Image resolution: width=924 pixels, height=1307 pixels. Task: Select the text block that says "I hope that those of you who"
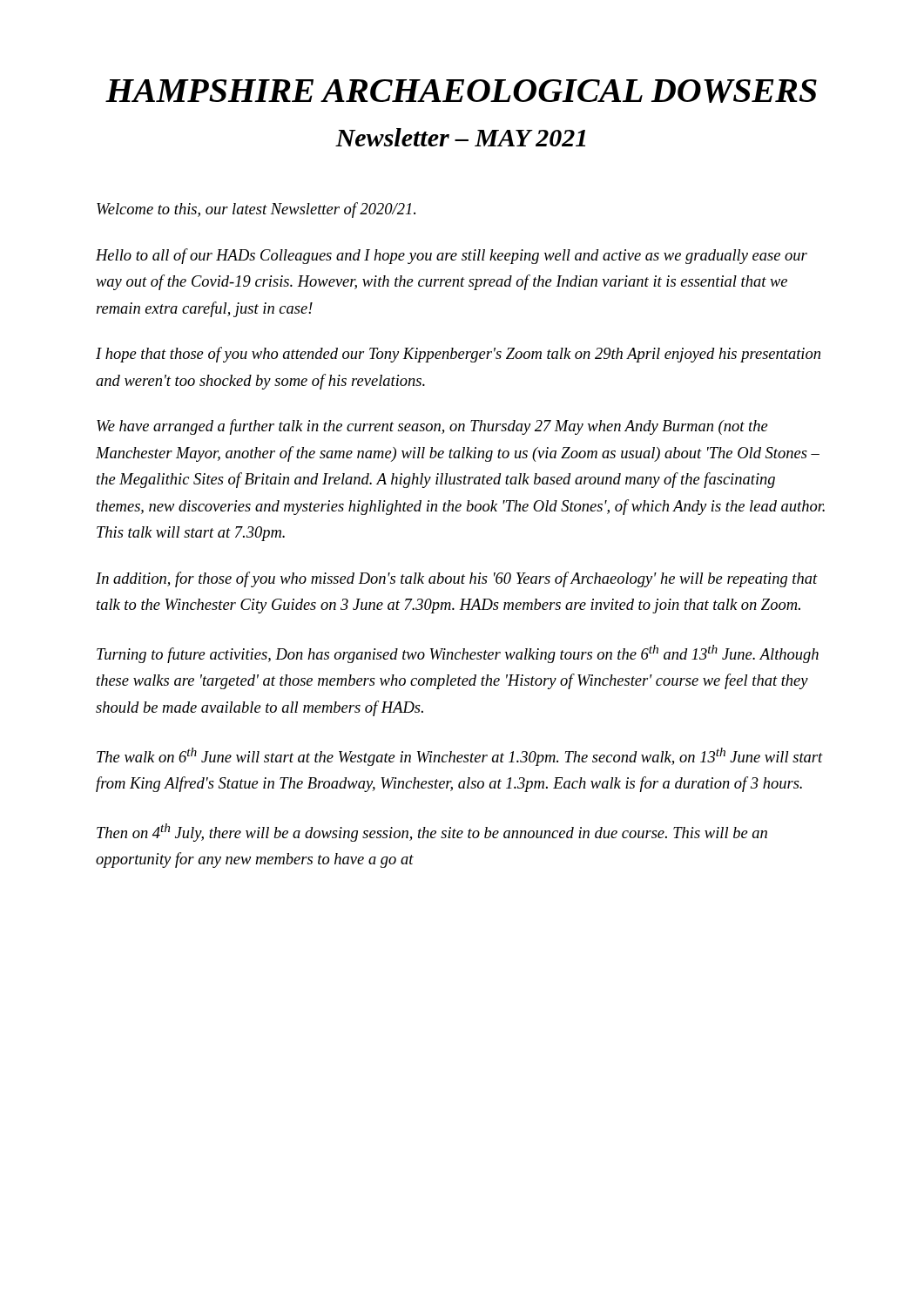click(459, 367)
